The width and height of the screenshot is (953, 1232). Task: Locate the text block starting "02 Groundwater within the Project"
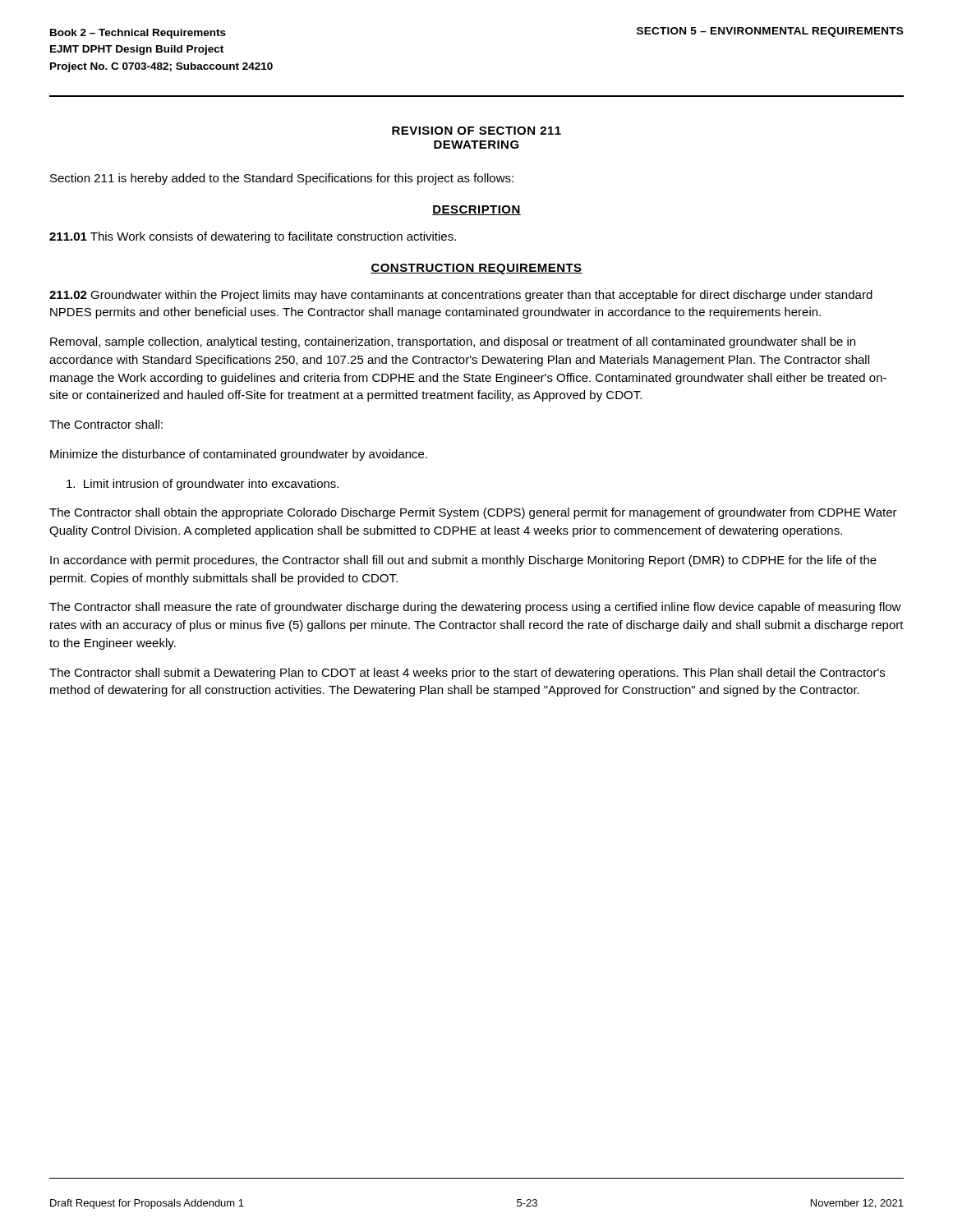tap(461, 303)
